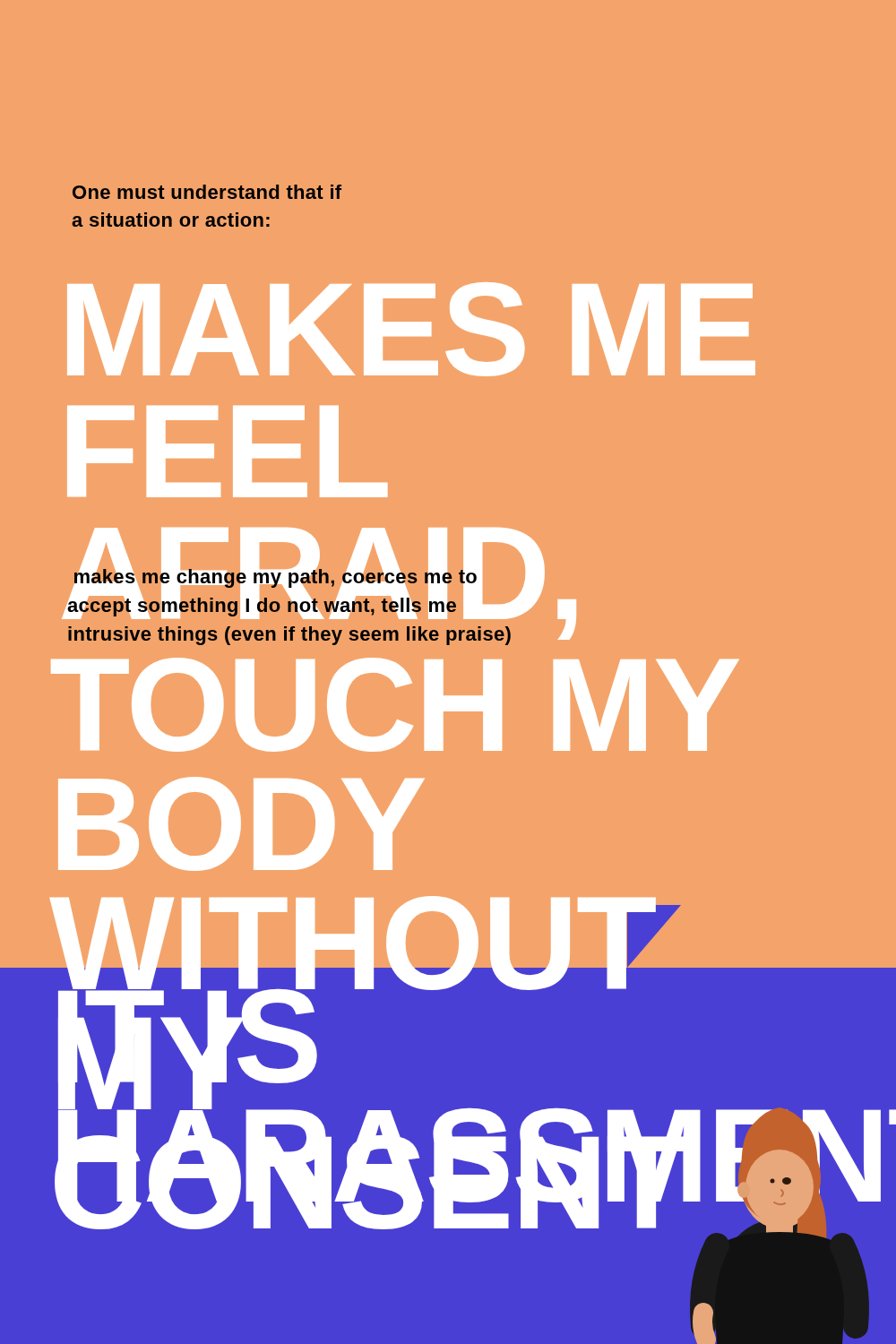Find the text block containing "makes me change my"
The width and height of the screenshot is (896, 1344).
[x=289, y=605]
